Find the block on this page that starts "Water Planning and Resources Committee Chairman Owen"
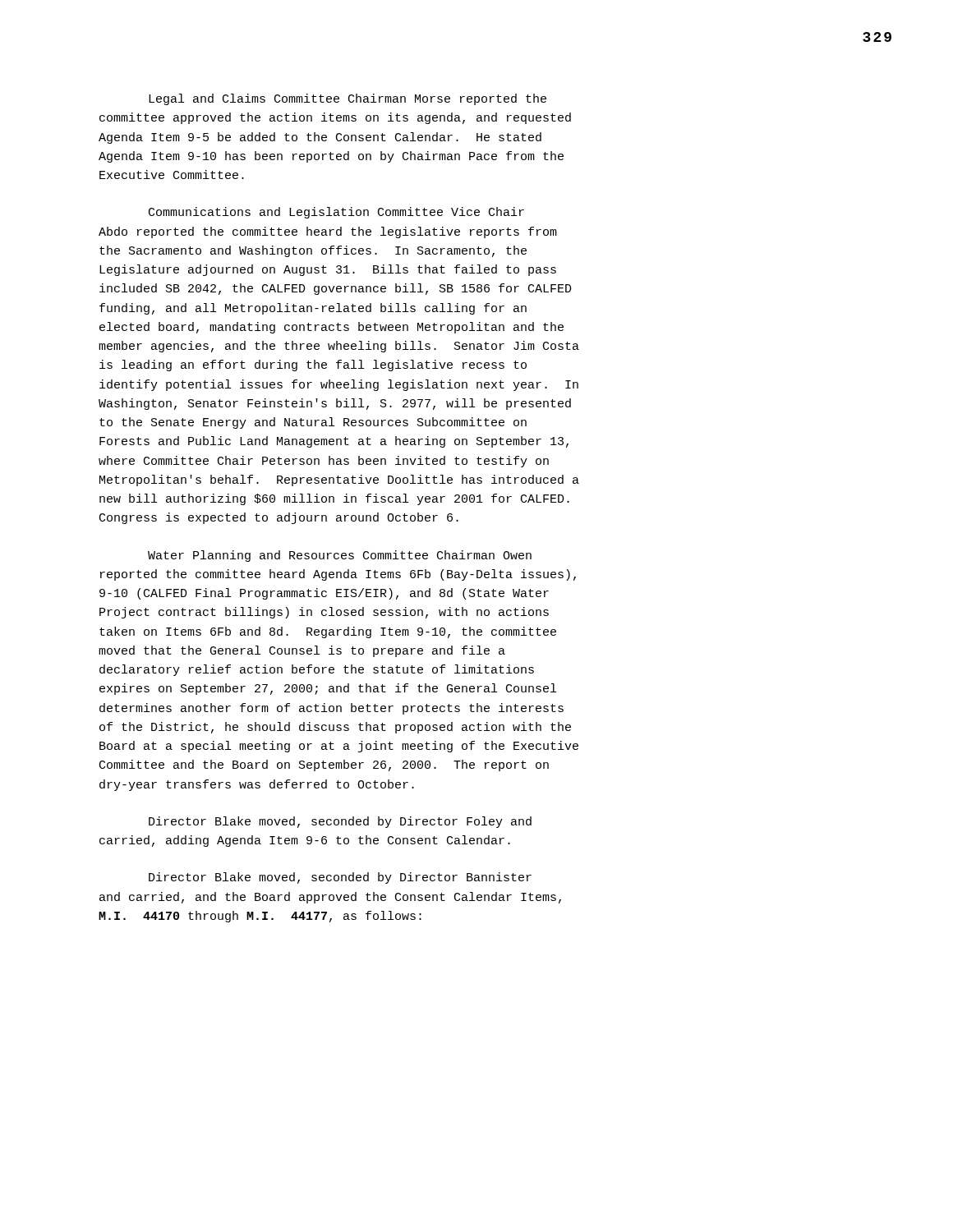 [x=339, y=671]
